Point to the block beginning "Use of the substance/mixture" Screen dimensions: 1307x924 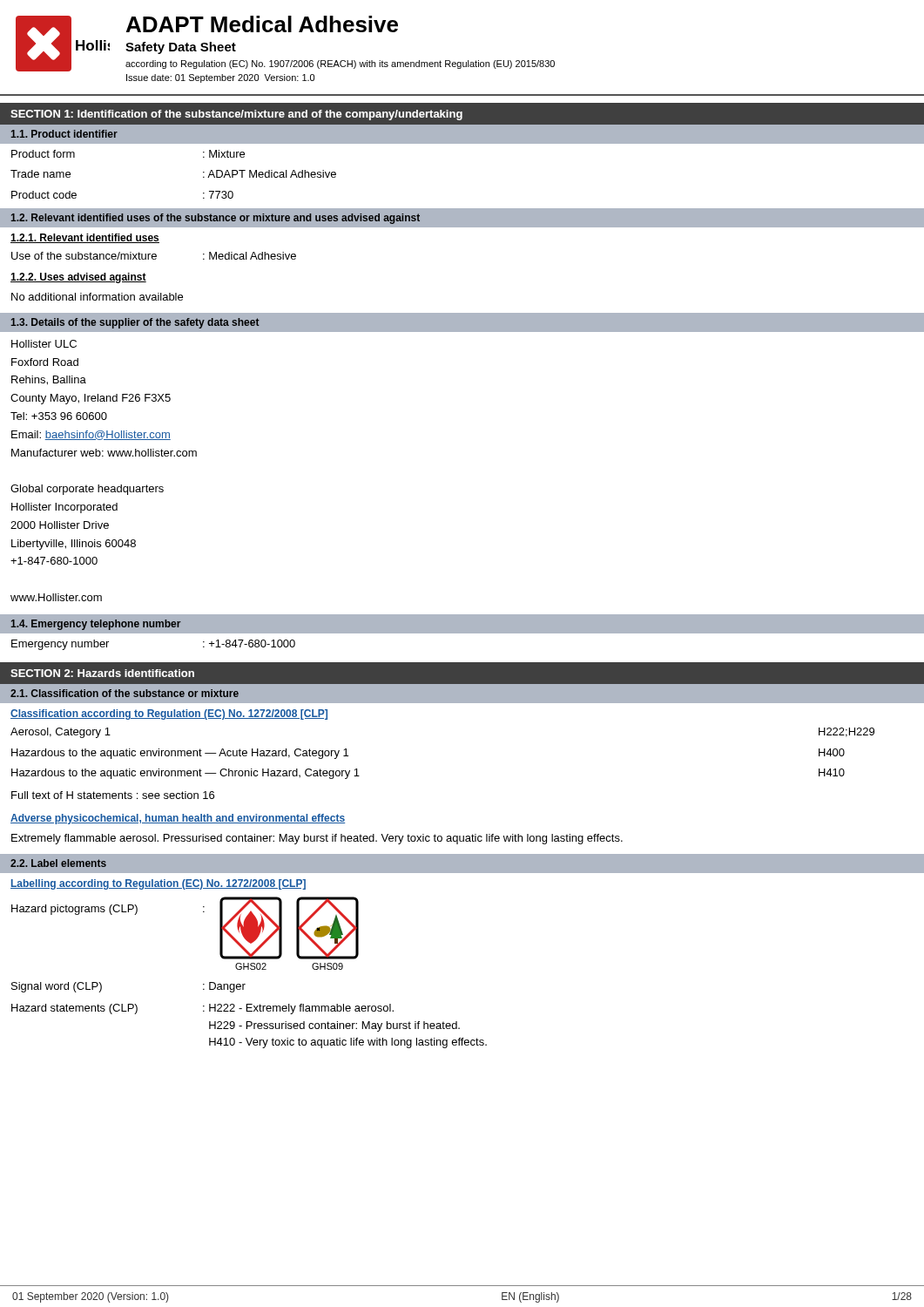154,256
